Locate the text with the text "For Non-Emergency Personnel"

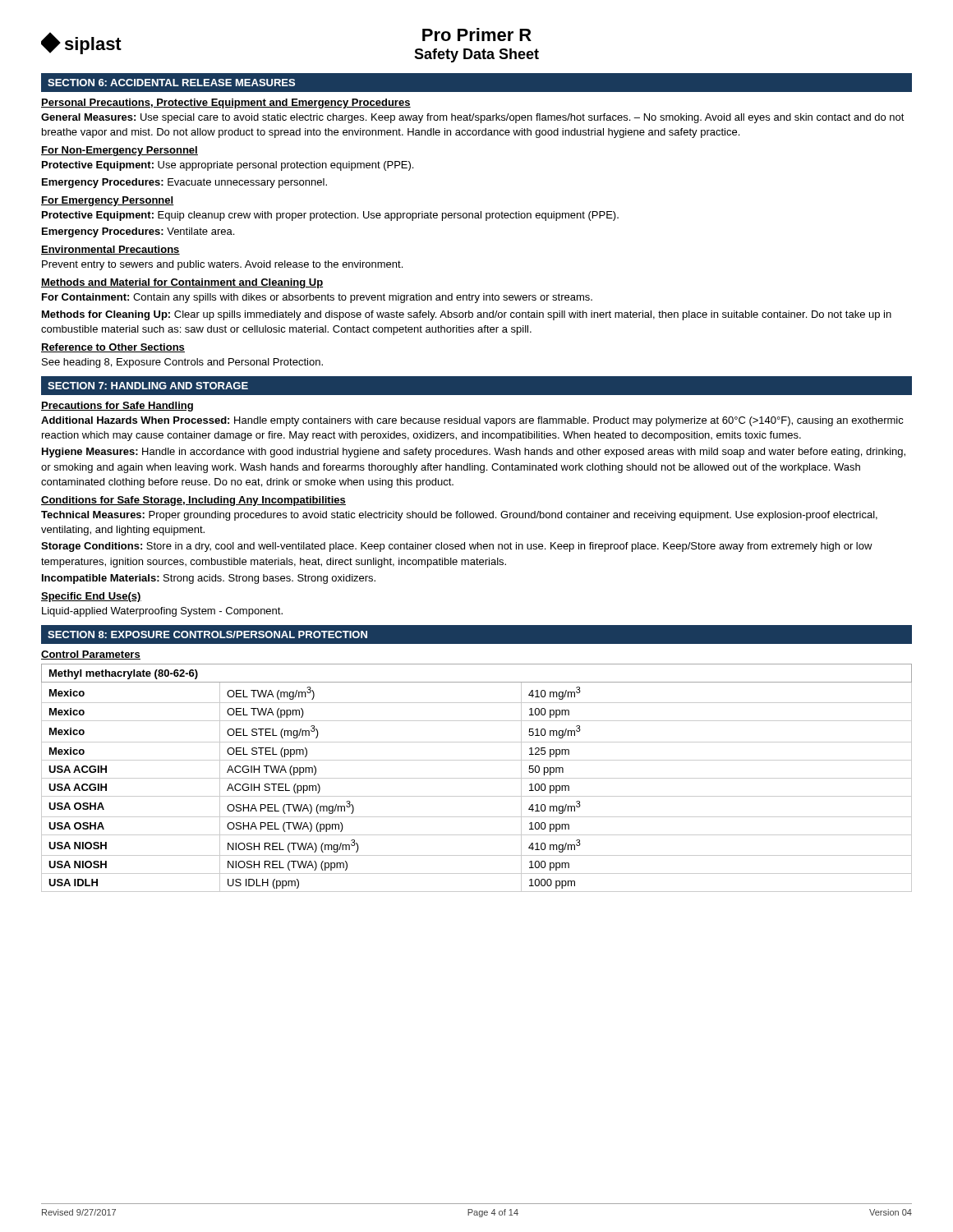(119, 150)
